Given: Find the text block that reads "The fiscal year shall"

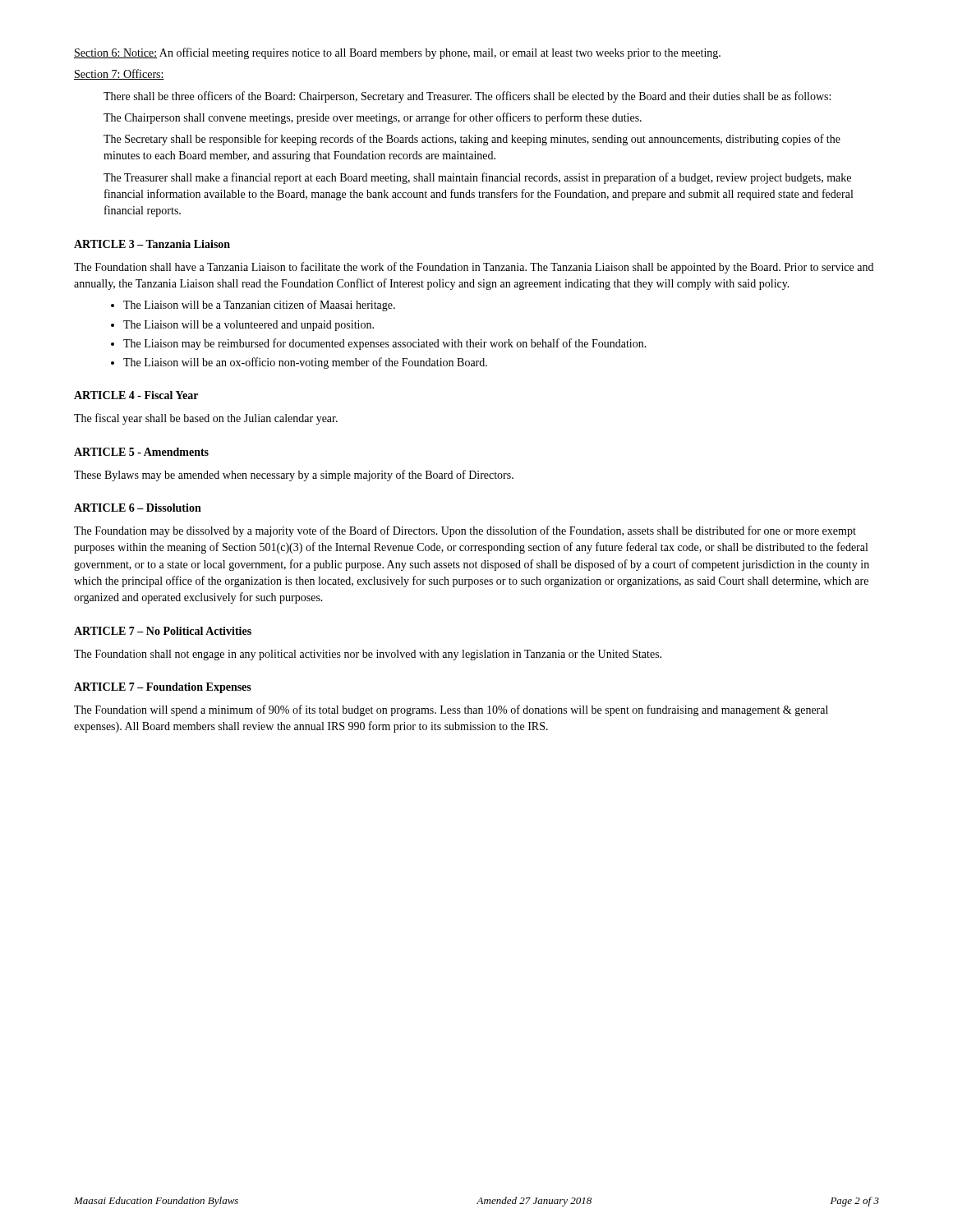Looking at the screenshot, I should coord(206,419).
